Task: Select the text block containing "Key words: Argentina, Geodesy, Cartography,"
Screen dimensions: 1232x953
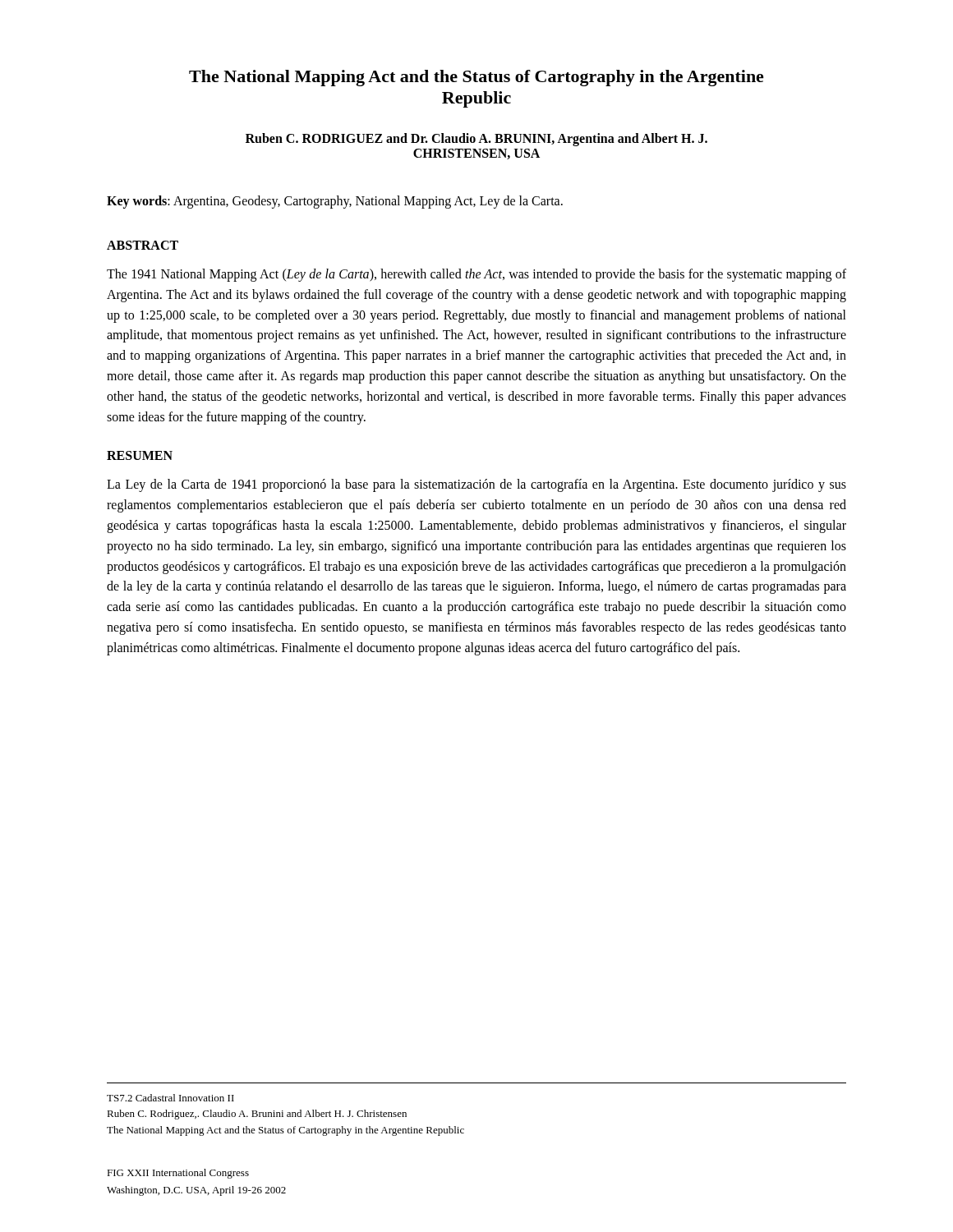Action: click(x=335, y=201)
